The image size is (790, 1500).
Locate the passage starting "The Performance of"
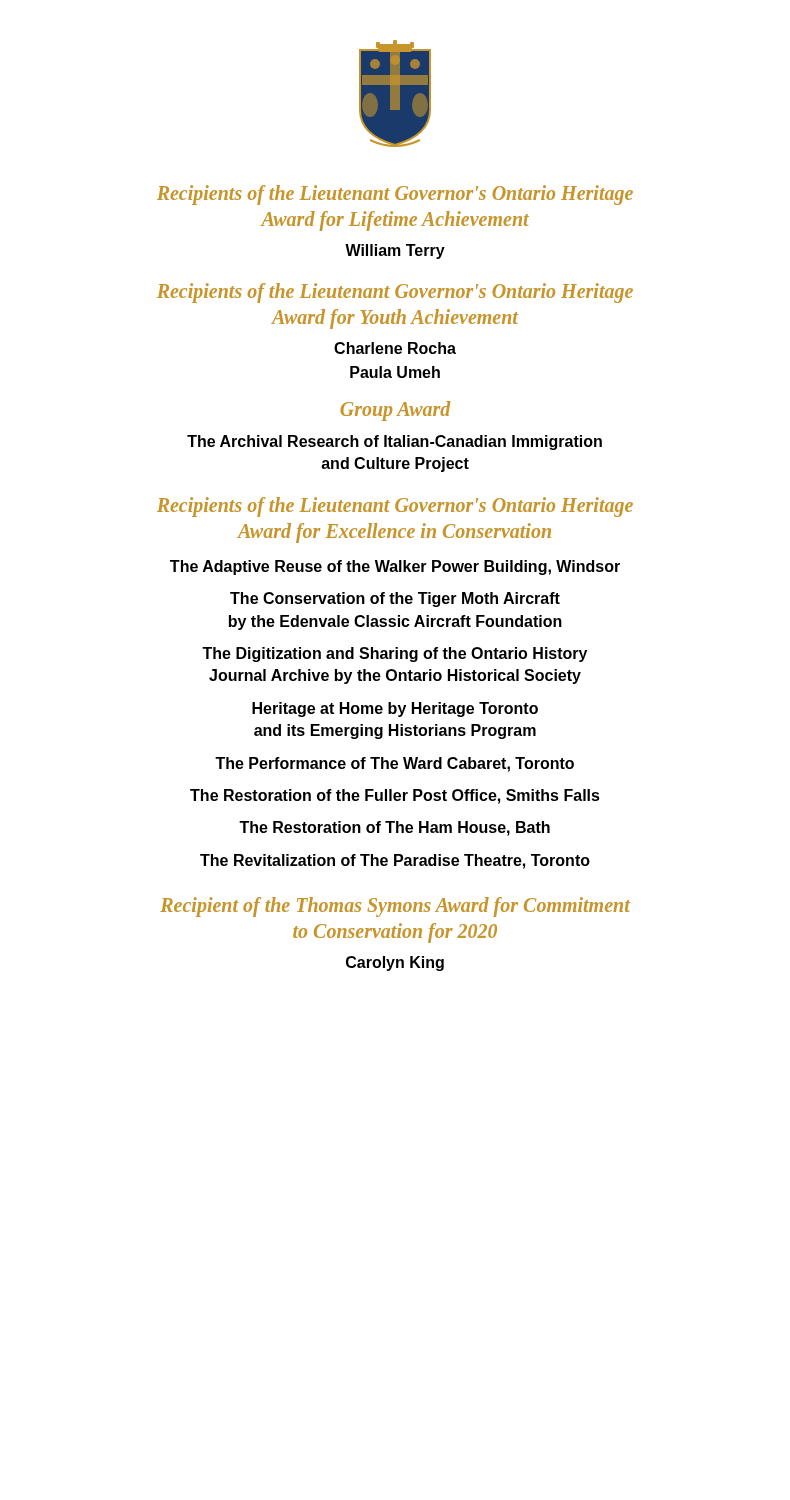click(395, 763)
